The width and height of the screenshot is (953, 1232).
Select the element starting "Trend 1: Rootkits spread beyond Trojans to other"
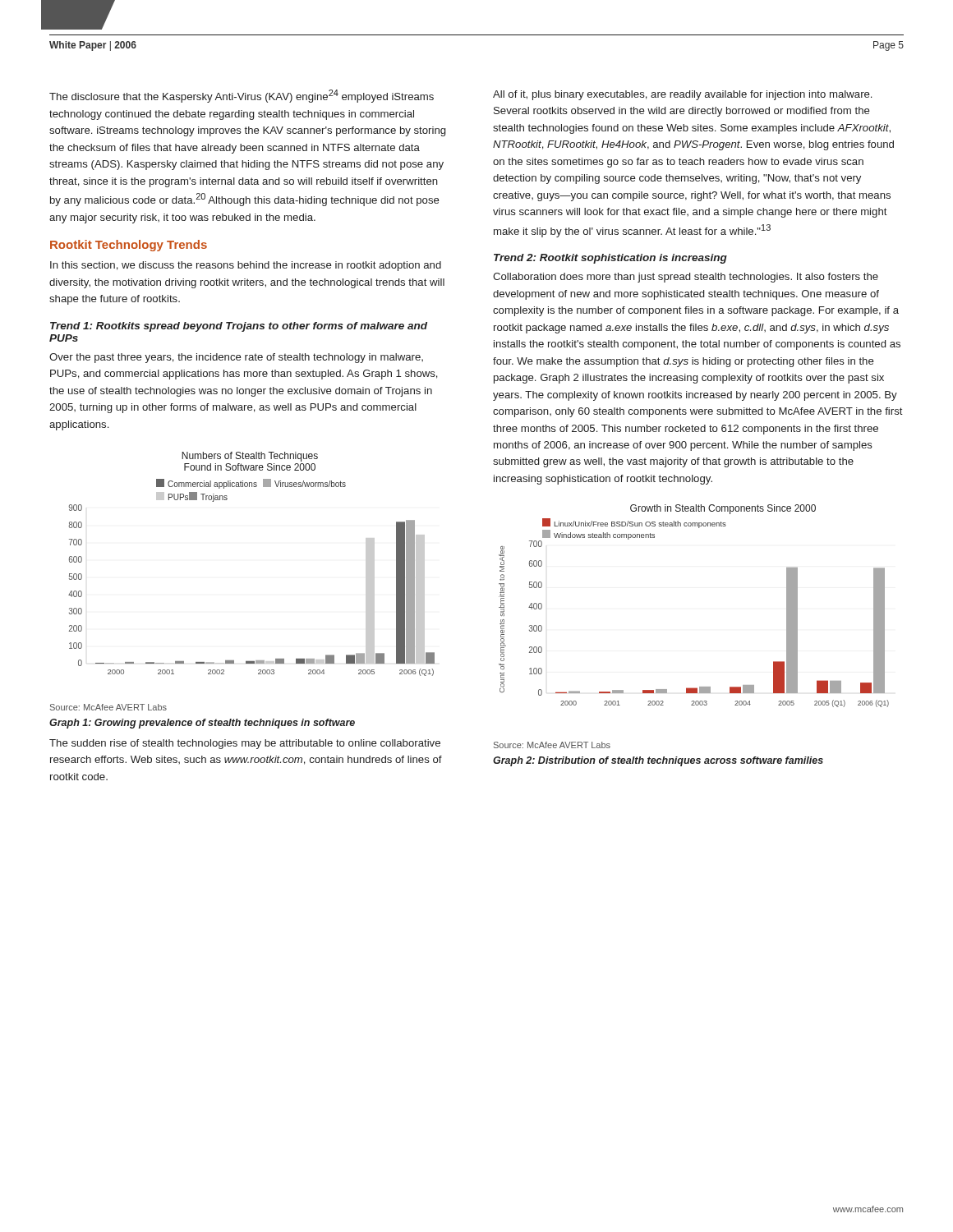pos(238,332)
